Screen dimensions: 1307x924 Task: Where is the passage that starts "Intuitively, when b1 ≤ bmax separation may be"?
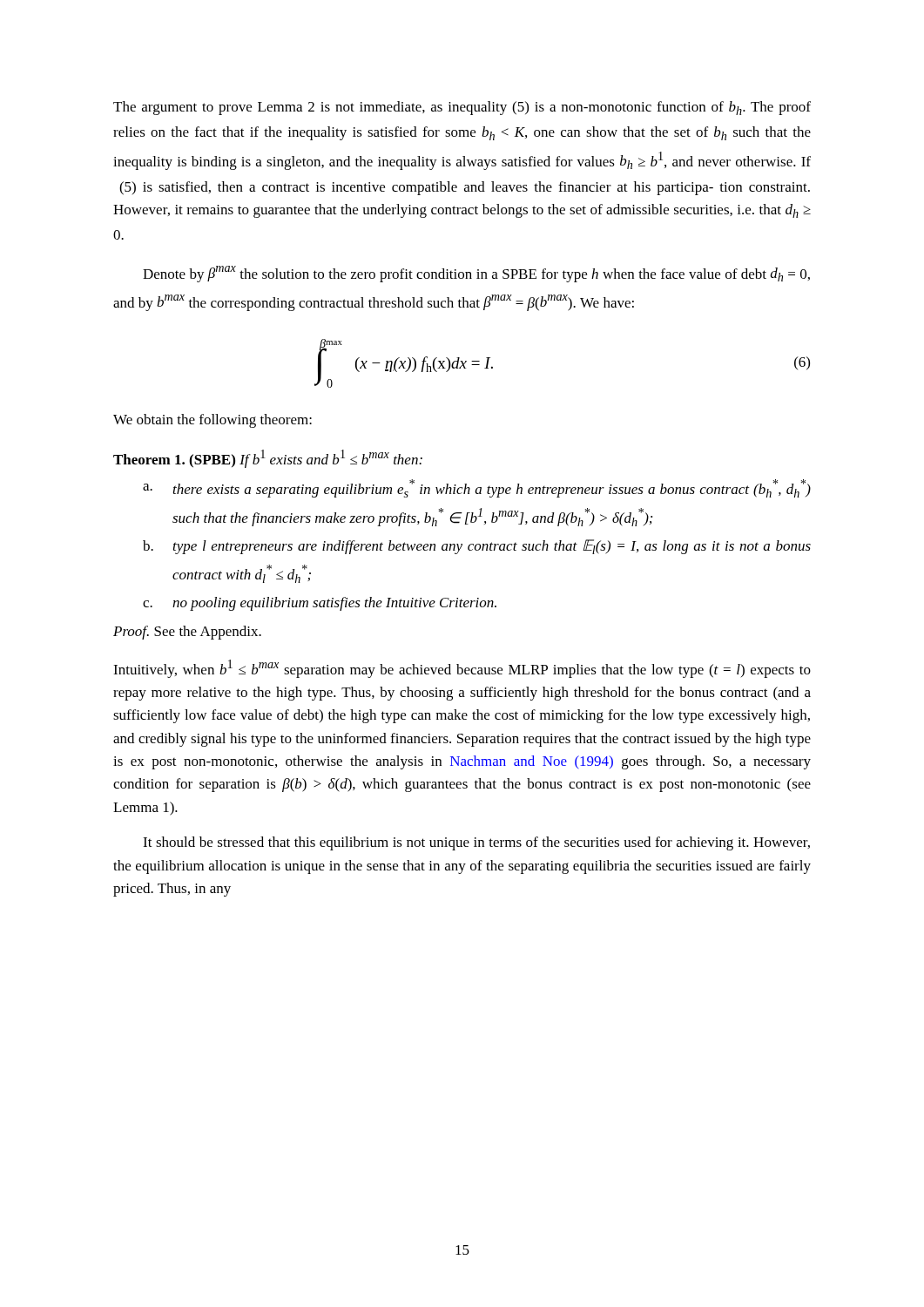(462, 737)
